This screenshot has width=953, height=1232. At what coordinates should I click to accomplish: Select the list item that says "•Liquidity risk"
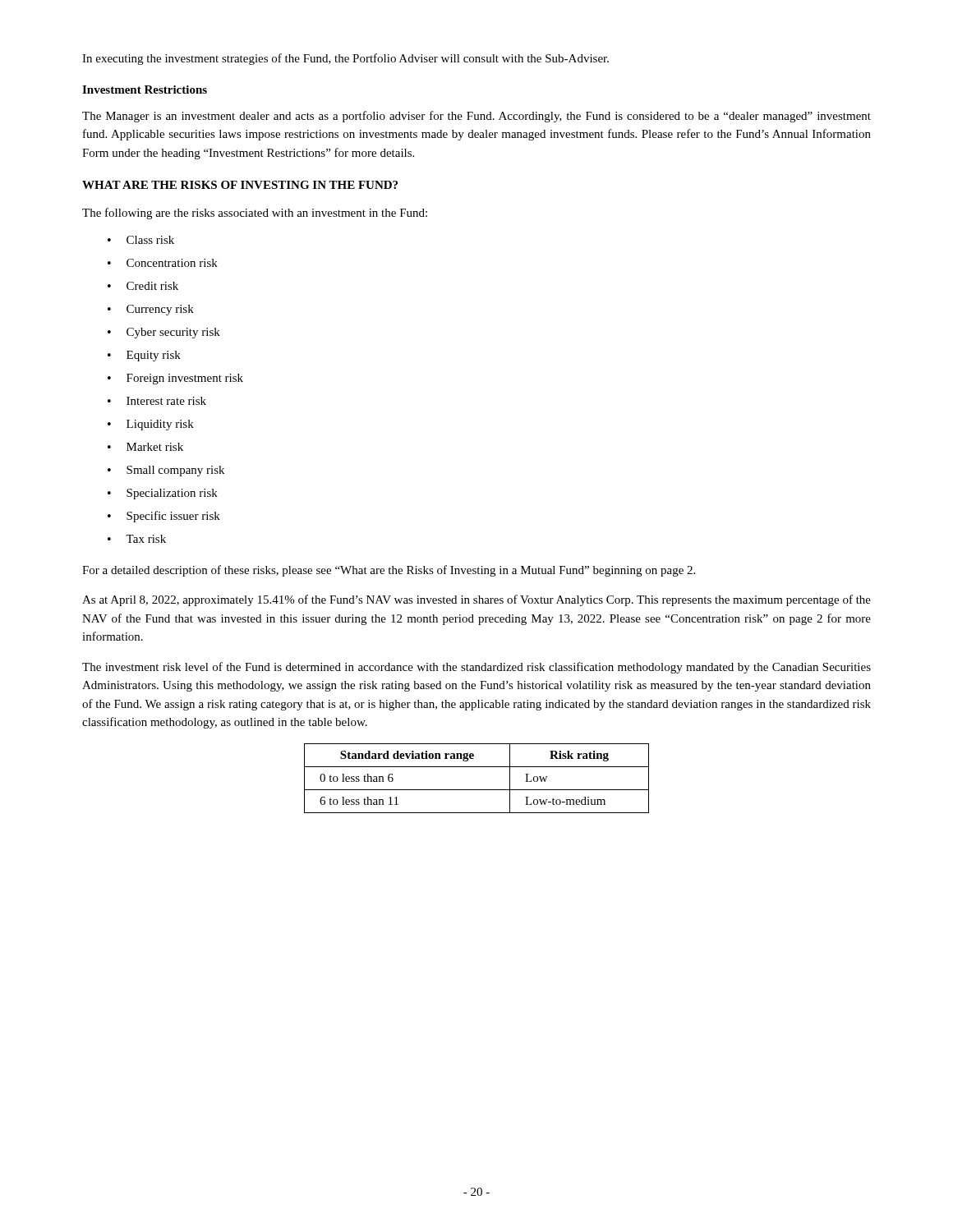pyautogui.click(x=151, y=425)
